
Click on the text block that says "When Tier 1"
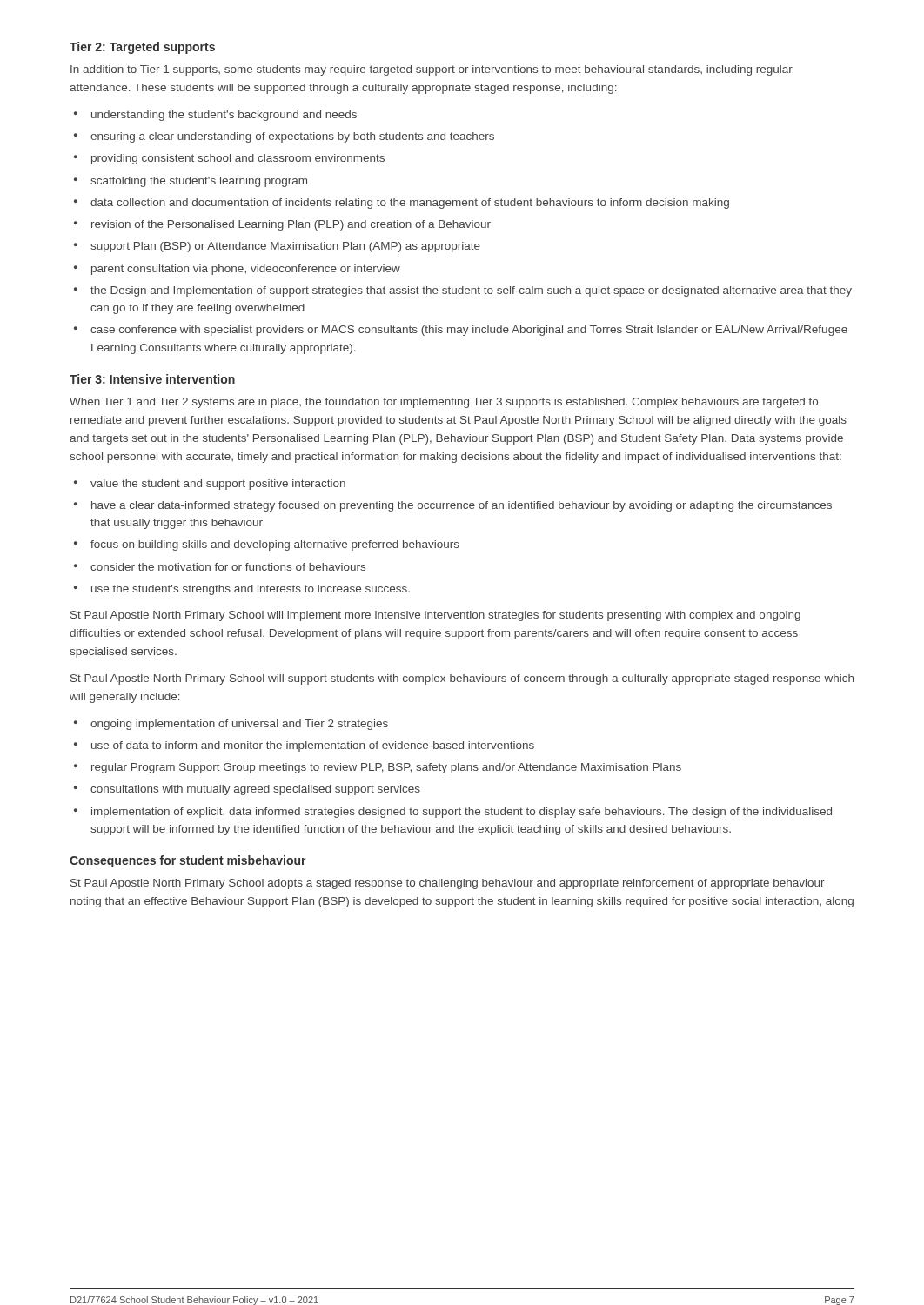(458, 429)
